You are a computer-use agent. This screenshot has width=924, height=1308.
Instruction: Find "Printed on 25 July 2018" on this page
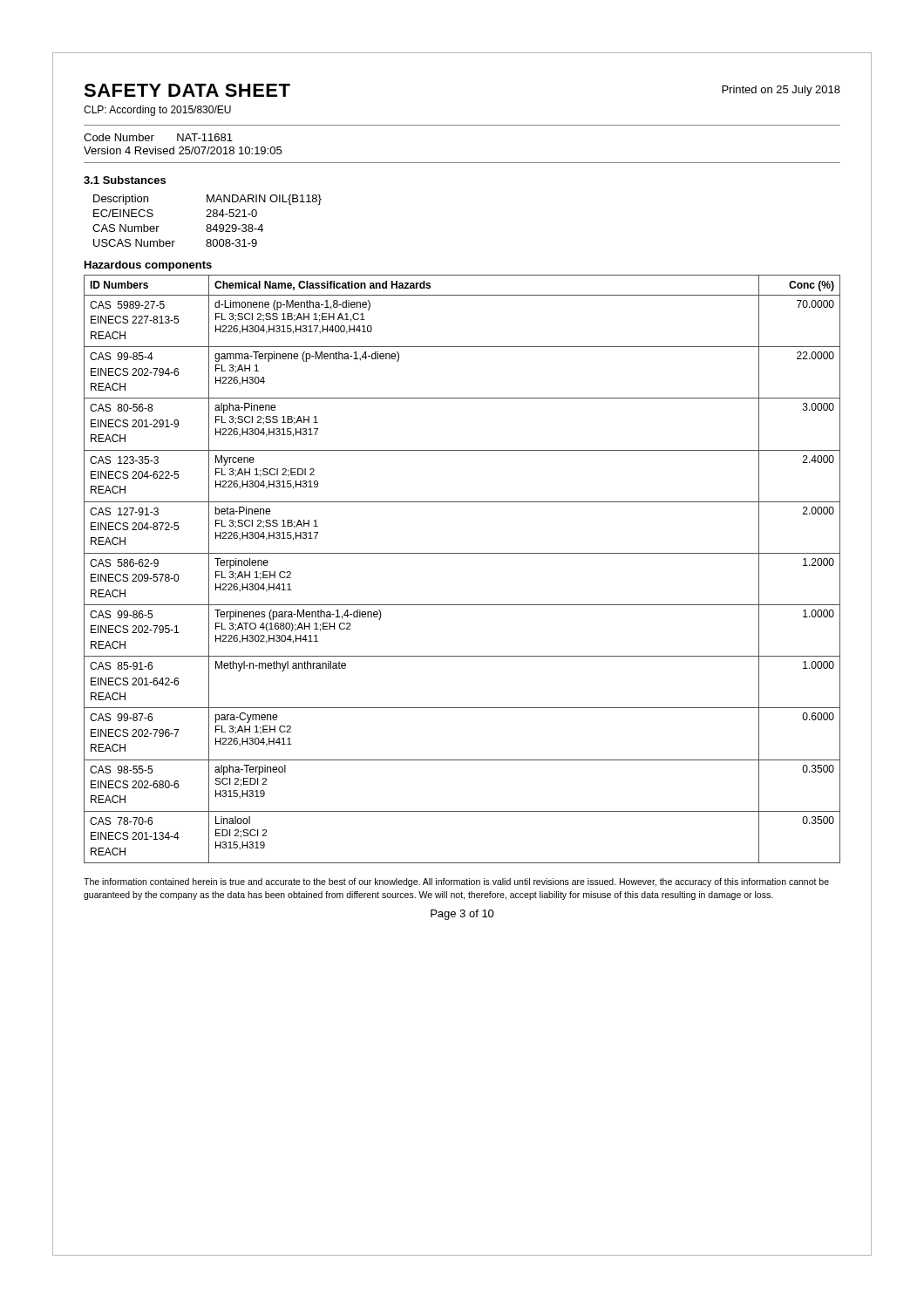781,89
